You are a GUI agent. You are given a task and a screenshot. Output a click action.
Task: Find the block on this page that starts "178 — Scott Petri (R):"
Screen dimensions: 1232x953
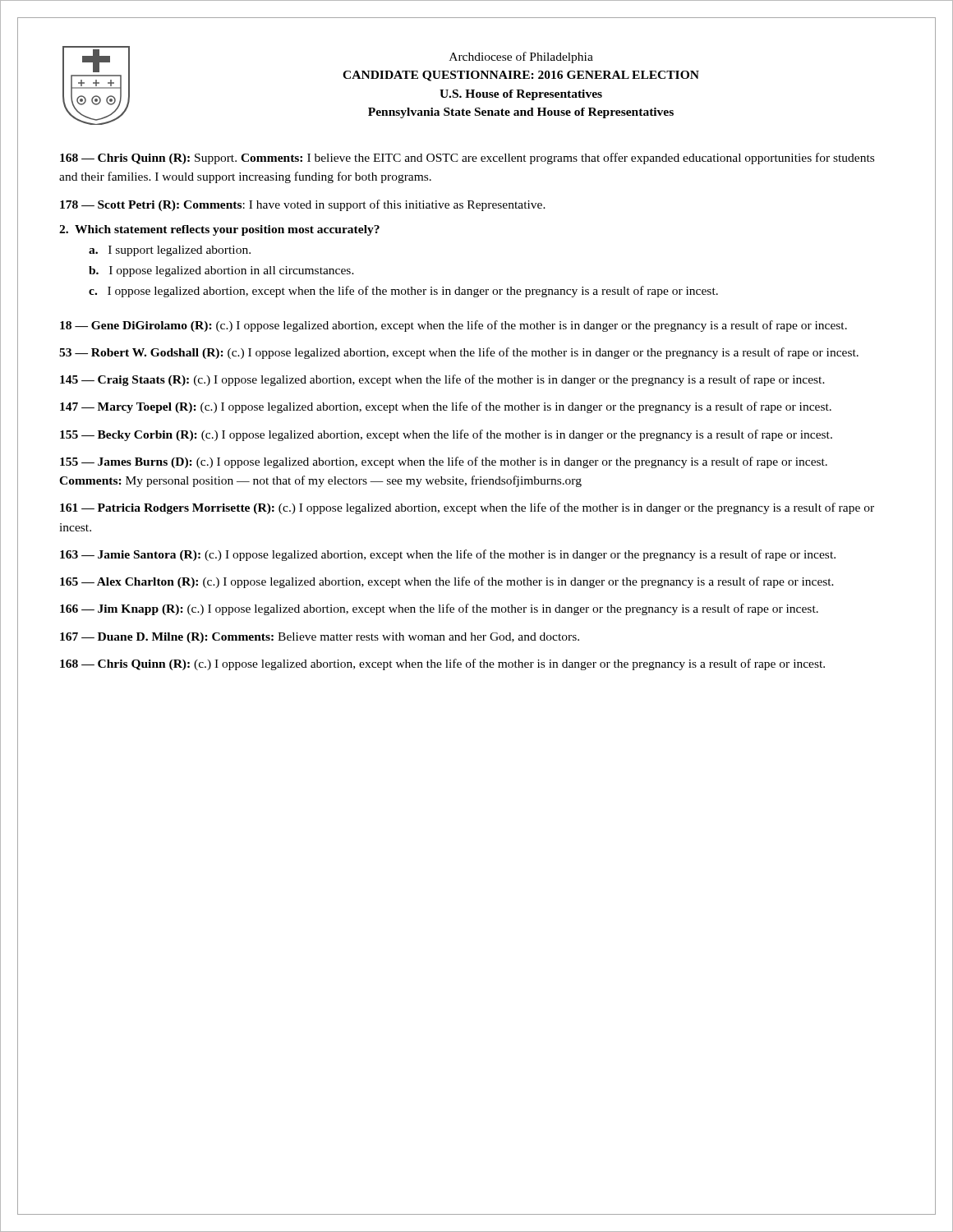302,204
